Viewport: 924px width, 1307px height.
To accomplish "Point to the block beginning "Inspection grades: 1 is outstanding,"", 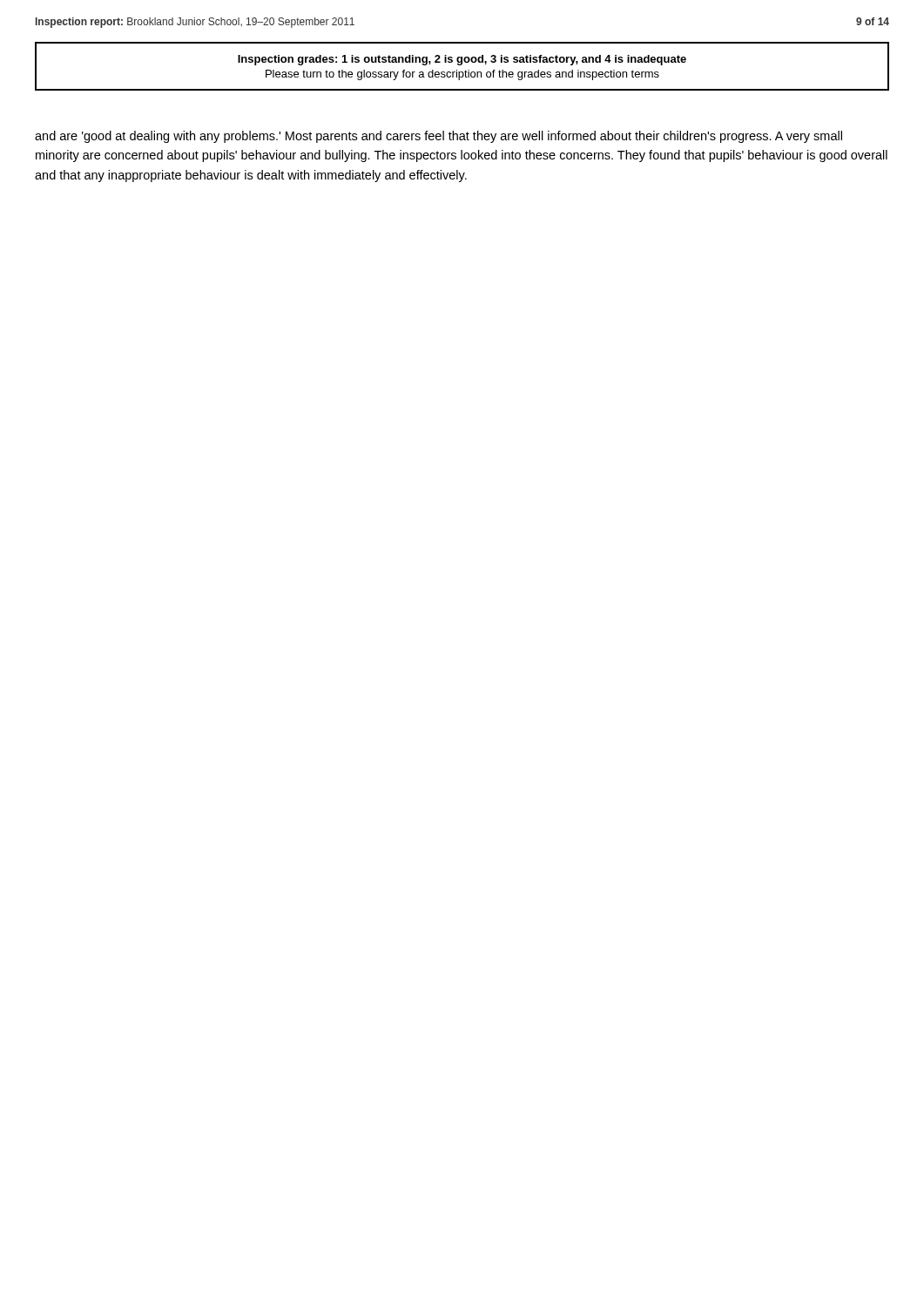I will point(462,66).
